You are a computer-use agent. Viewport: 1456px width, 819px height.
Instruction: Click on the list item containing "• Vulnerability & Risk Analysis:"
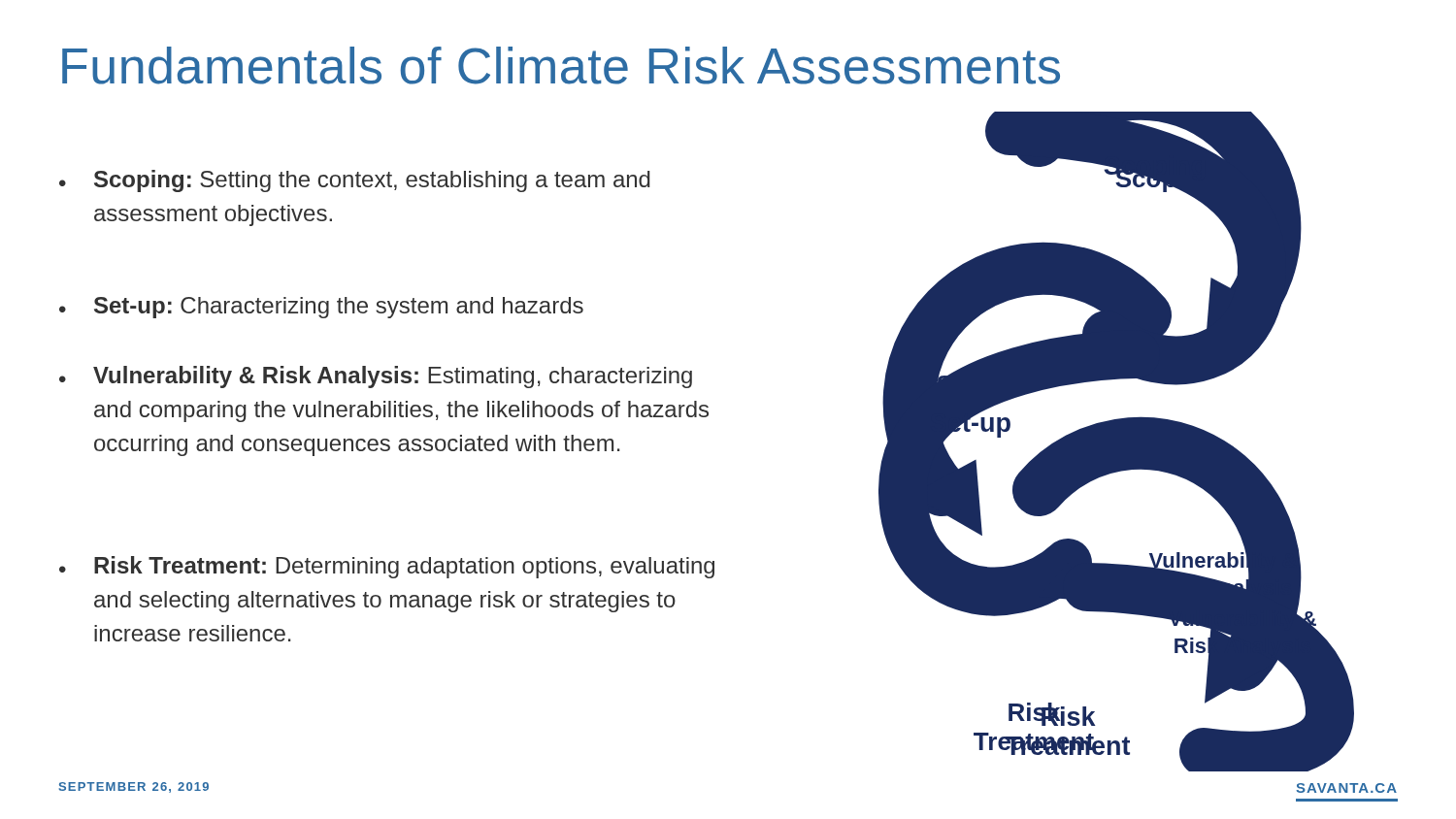[x=398, y=410]
